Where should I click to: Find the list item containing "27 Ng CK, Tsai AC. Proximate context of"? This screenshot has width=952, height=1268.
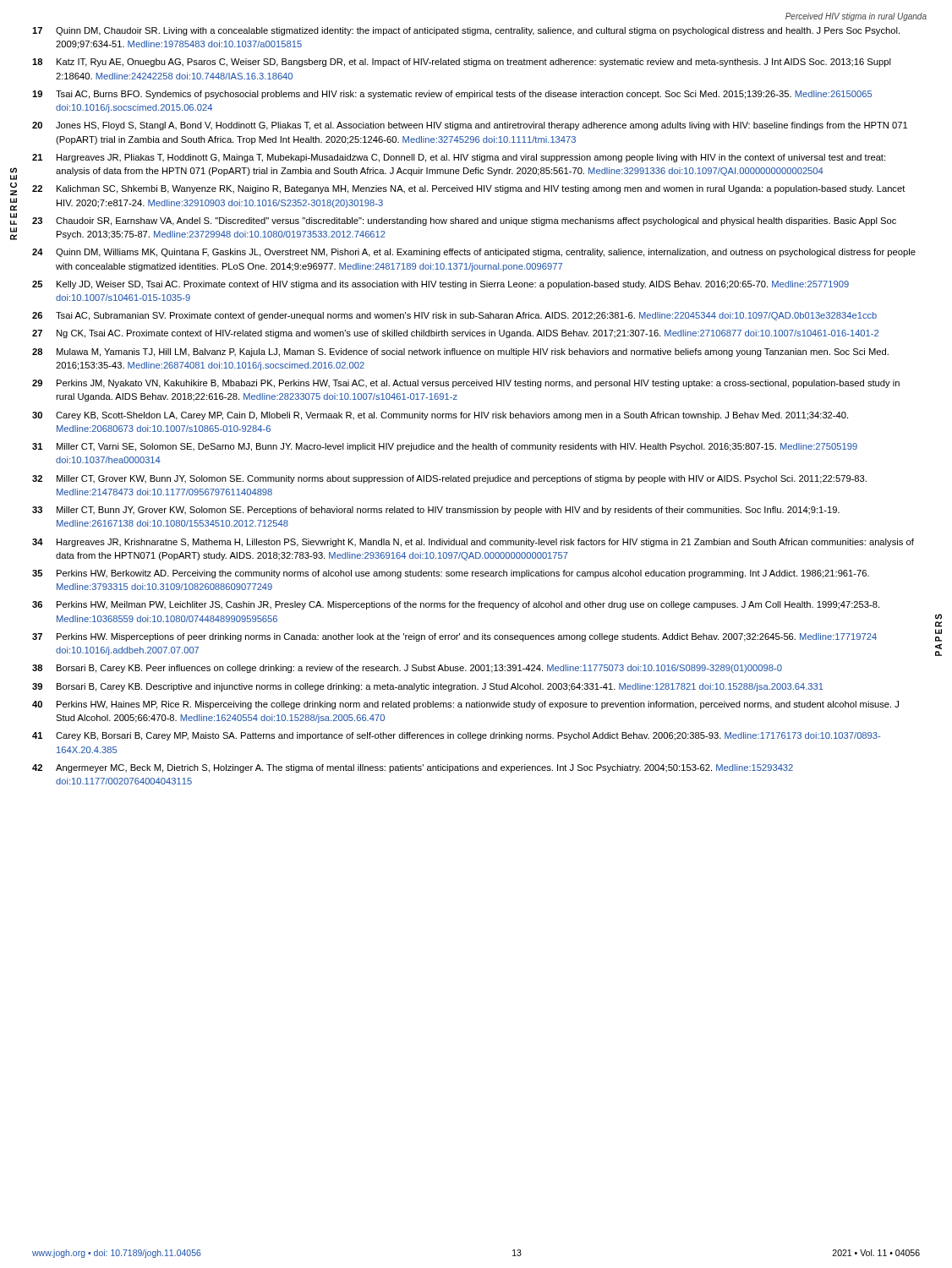[476, 334]
